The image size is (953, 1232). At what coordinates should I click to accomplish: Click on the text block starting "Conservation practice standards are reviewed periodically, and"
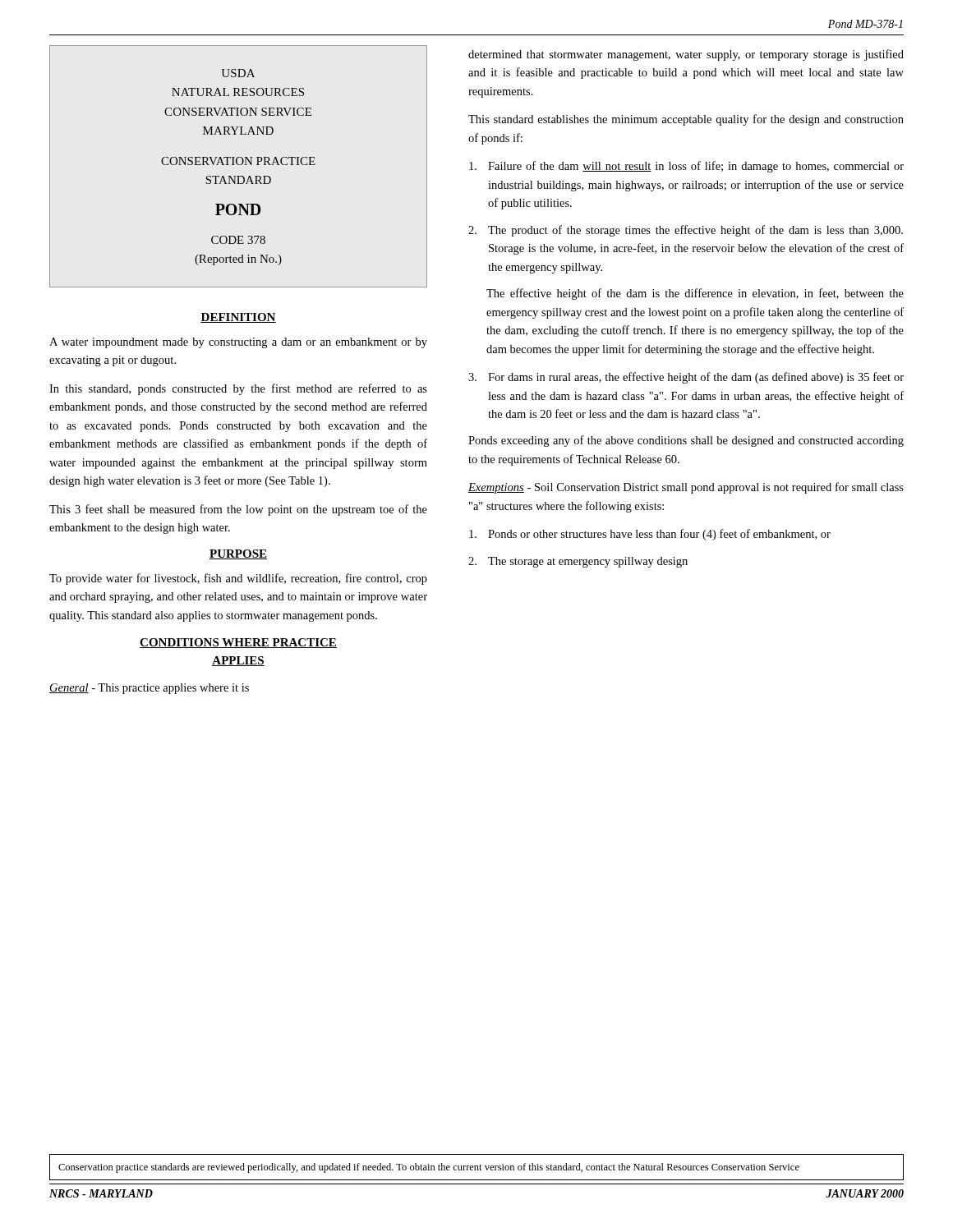(x=429, y=1167)
